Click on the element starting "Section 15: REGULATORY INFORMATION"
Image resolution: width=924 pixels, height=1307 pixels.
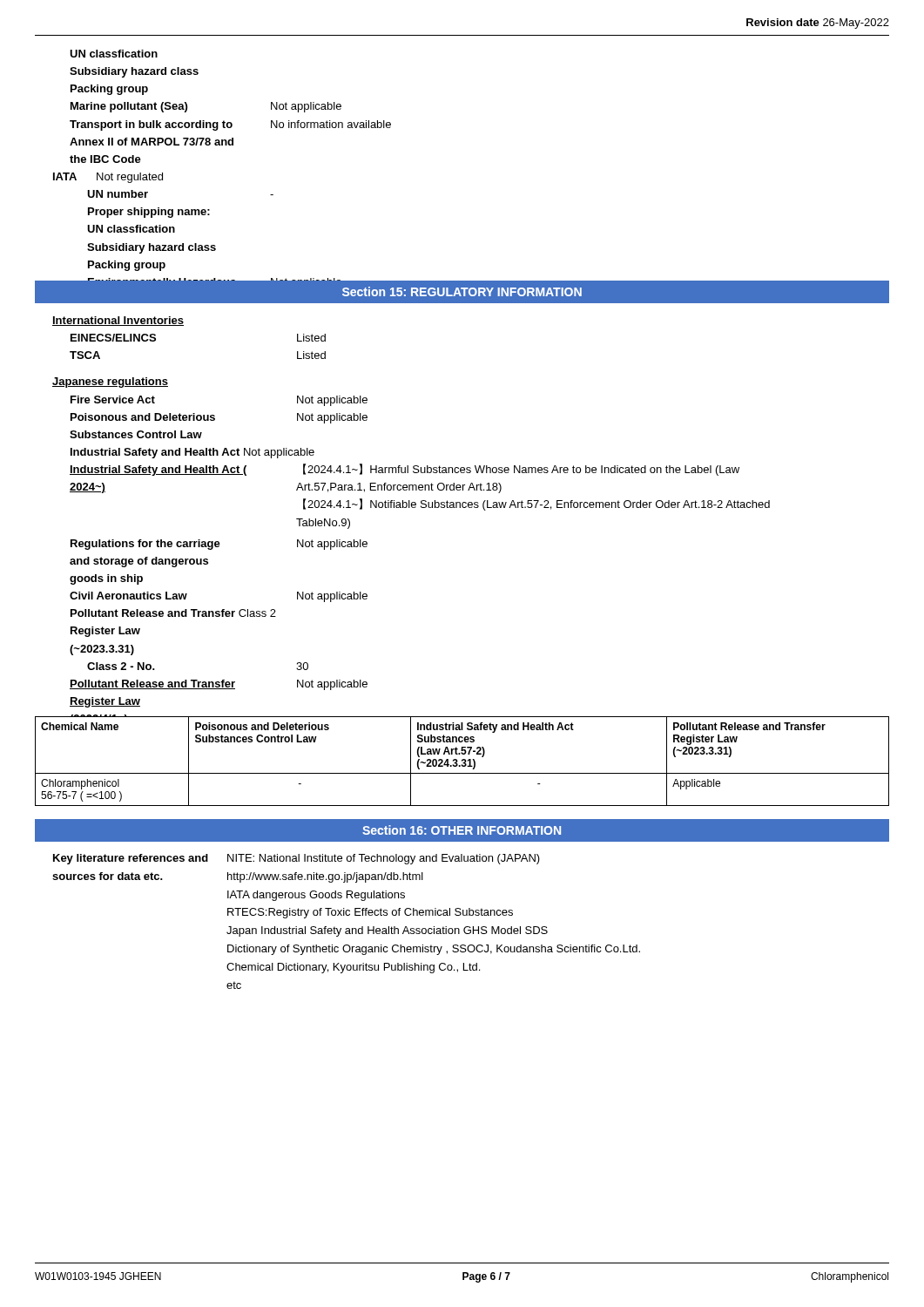[x=462, y=292]
